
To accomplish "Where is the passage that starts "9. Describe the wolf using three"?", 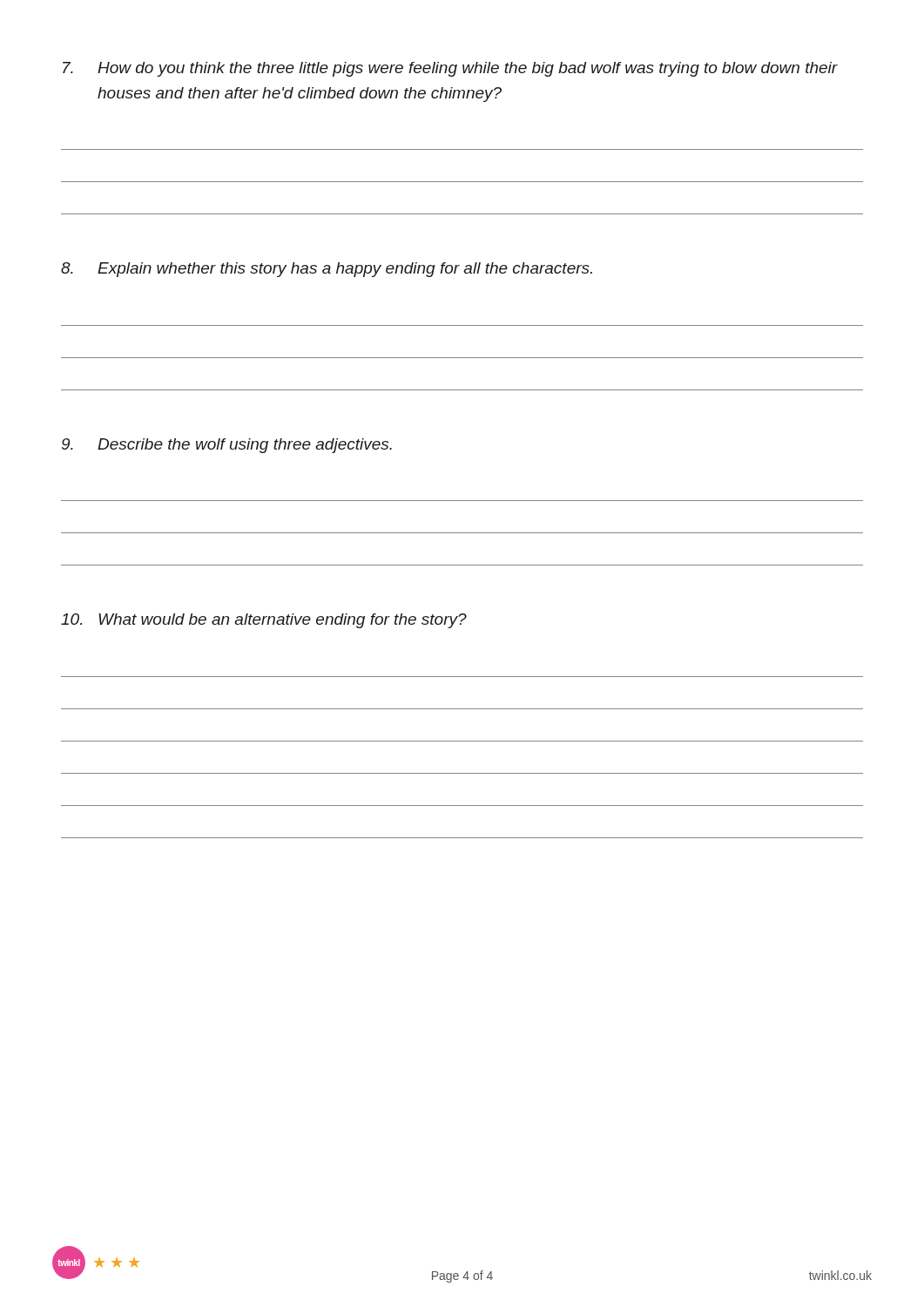I will coord(462,499).
